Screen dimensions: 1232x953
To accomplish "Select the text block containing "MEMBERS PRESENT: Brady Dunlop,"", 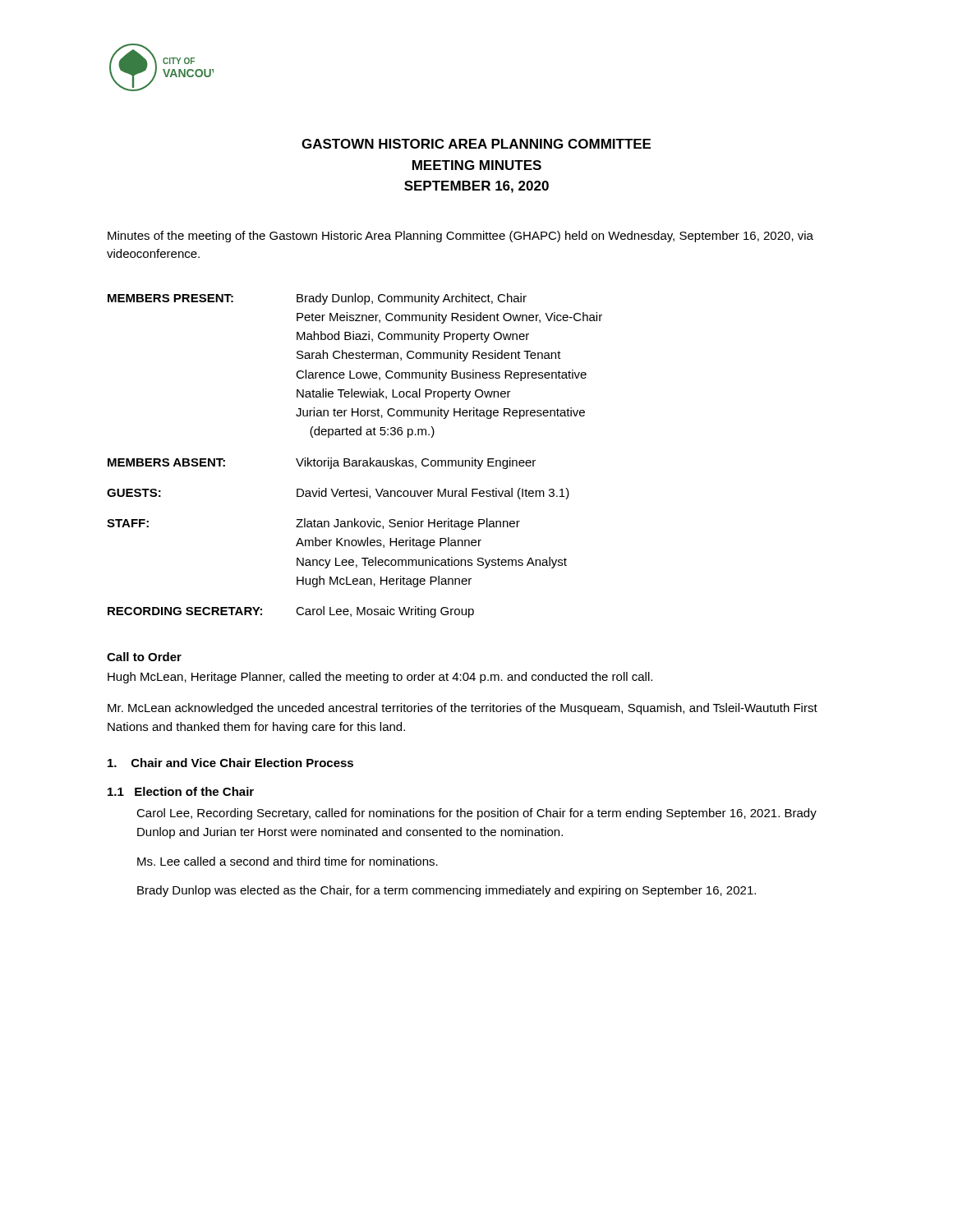I will (x=476, y=454).
